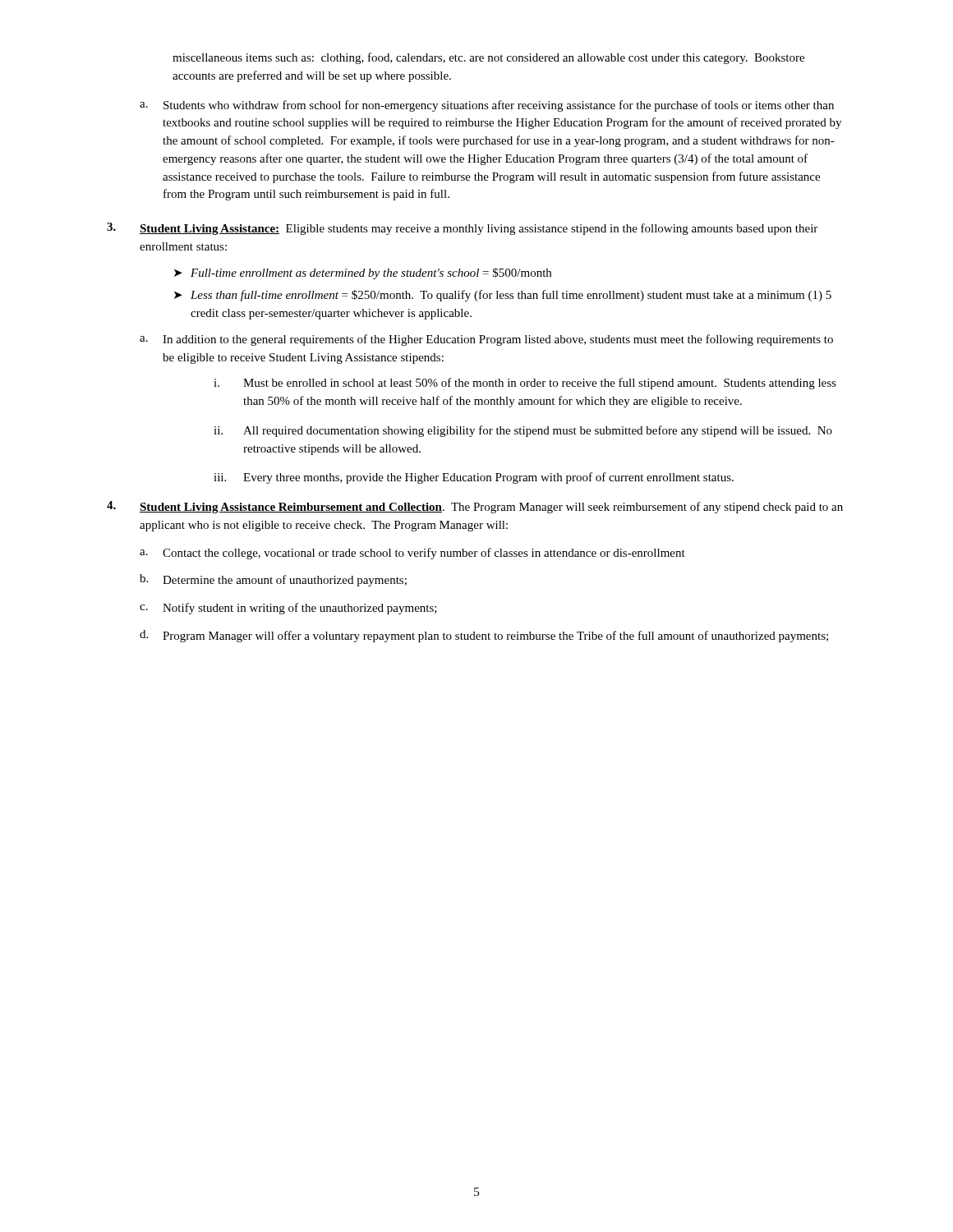Locate the block of text that opens with "ii. All required documentation showing"
The width and height of the screenshot is (953, 1232).
click(530, 440)
